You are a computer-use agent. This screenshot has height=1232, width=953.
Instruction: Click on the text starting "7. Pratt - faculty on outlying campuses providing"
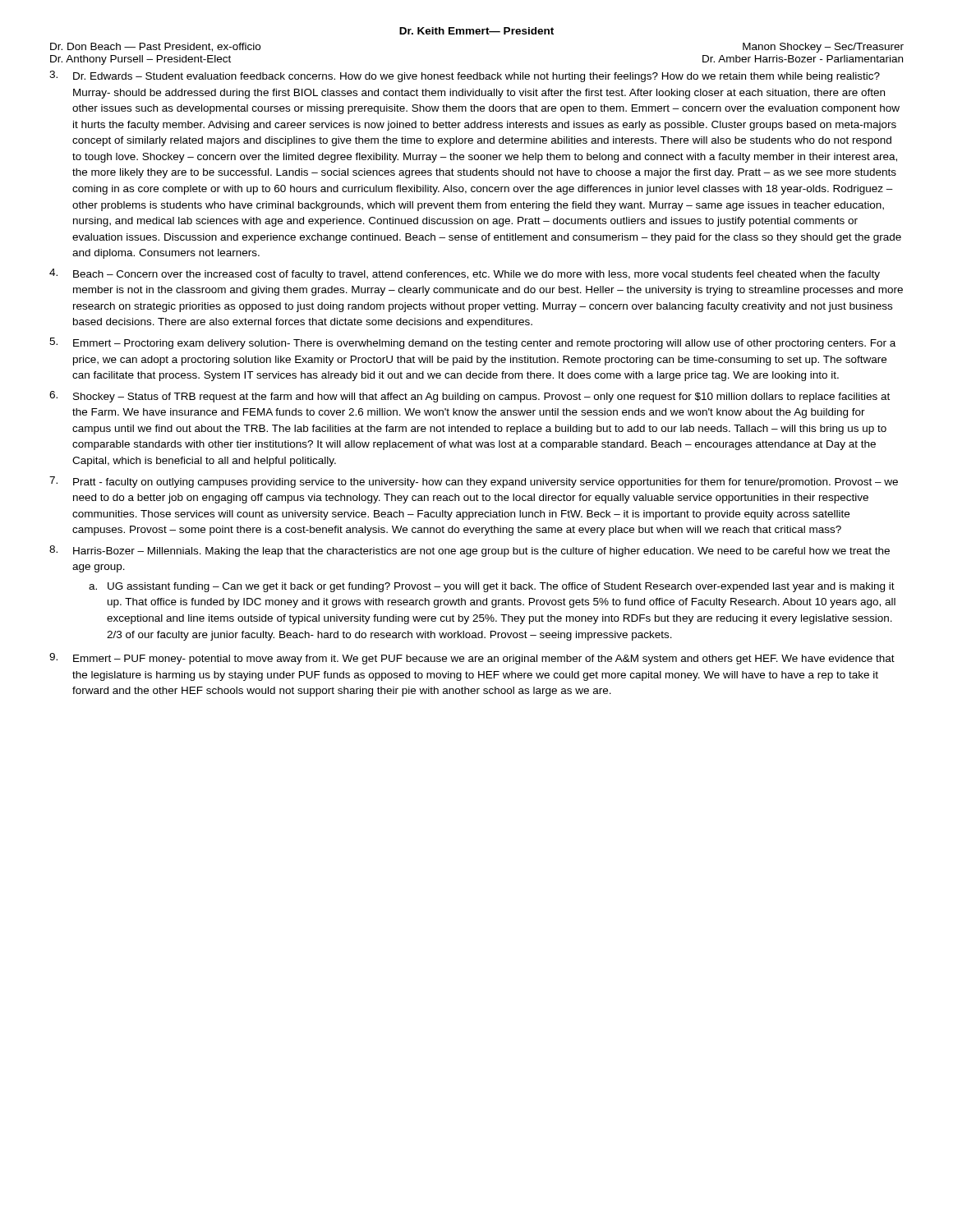pos(476,506)
